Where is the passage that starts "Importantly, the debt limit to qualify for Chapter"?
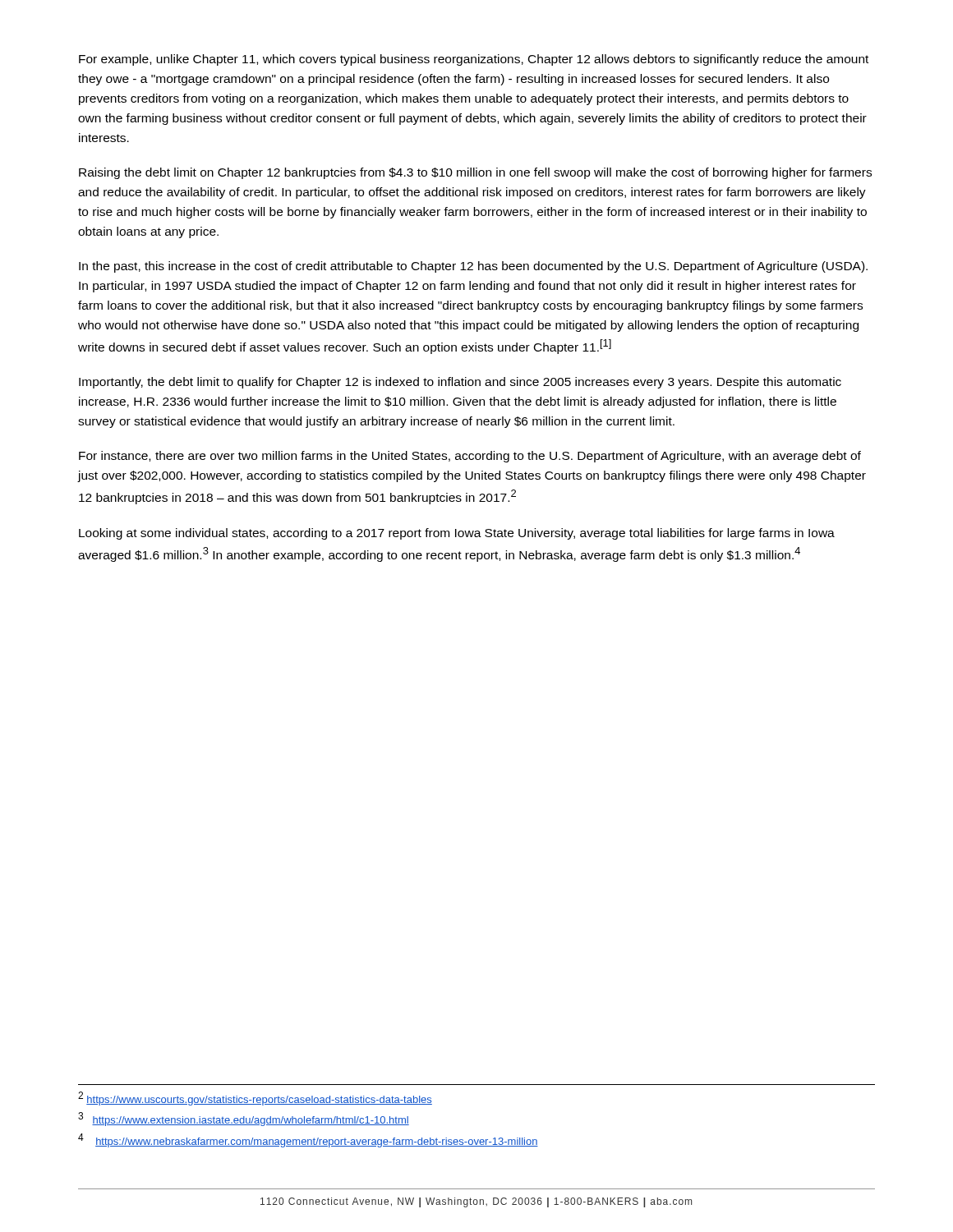Screen dimensions: 1232x953 tap(476, 402)
